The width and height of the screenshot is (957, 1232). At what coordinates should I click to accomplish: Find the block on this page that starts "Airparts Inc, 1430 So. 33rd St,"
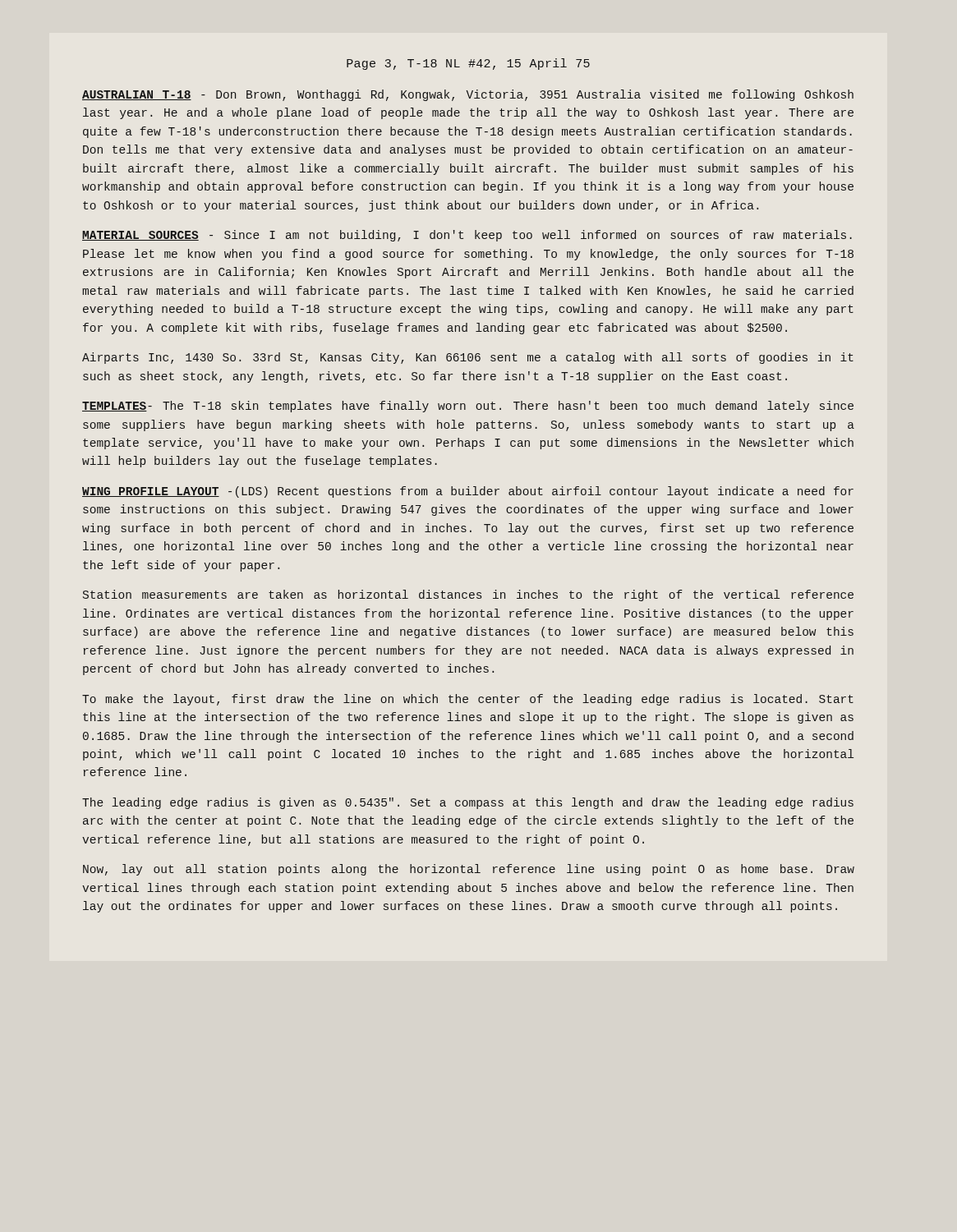point(468,367)
